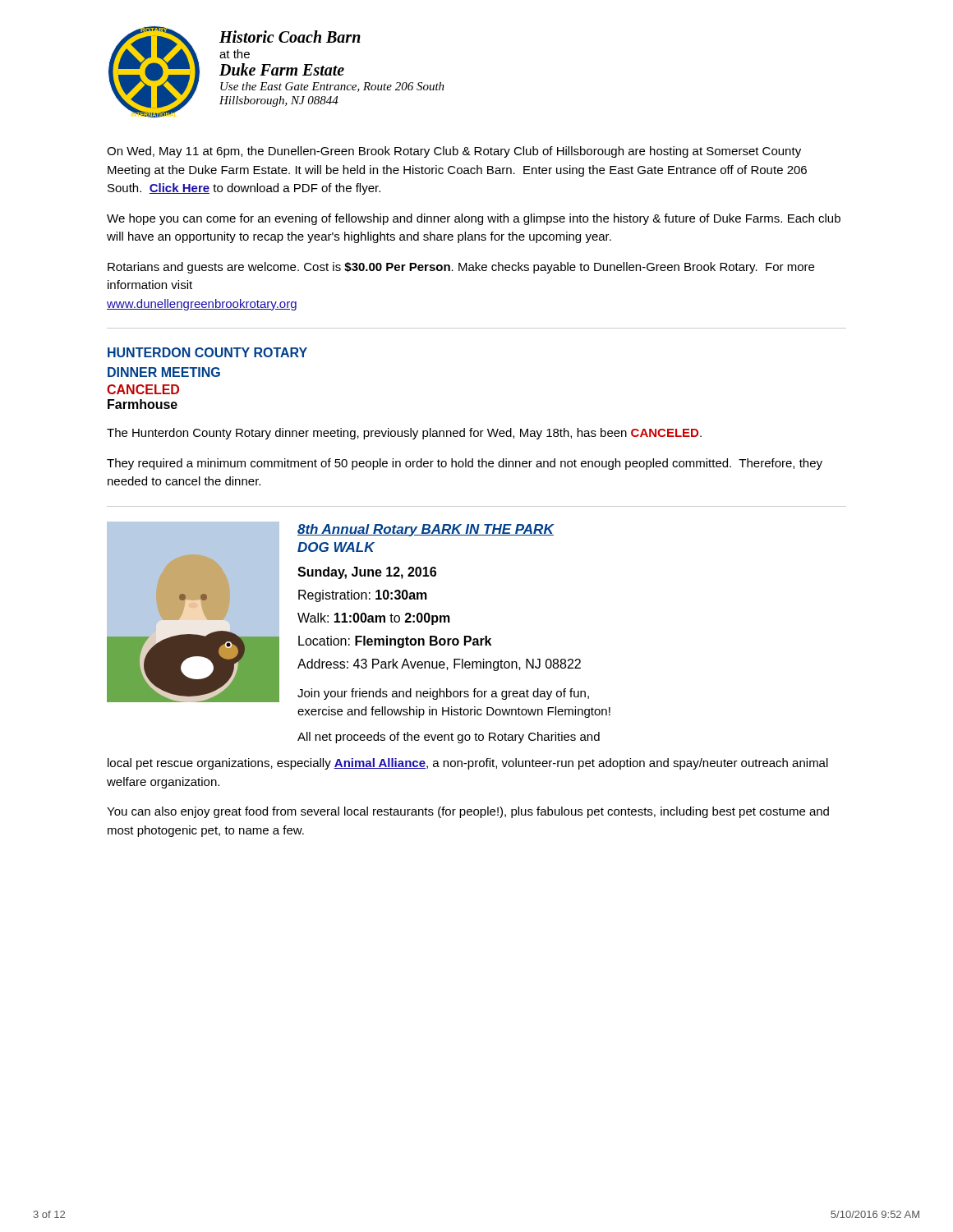This screenshot has height=1232, width=953.
Task: Find the text block that says "They required a minimum commitment of 50"
Action: 465,472
